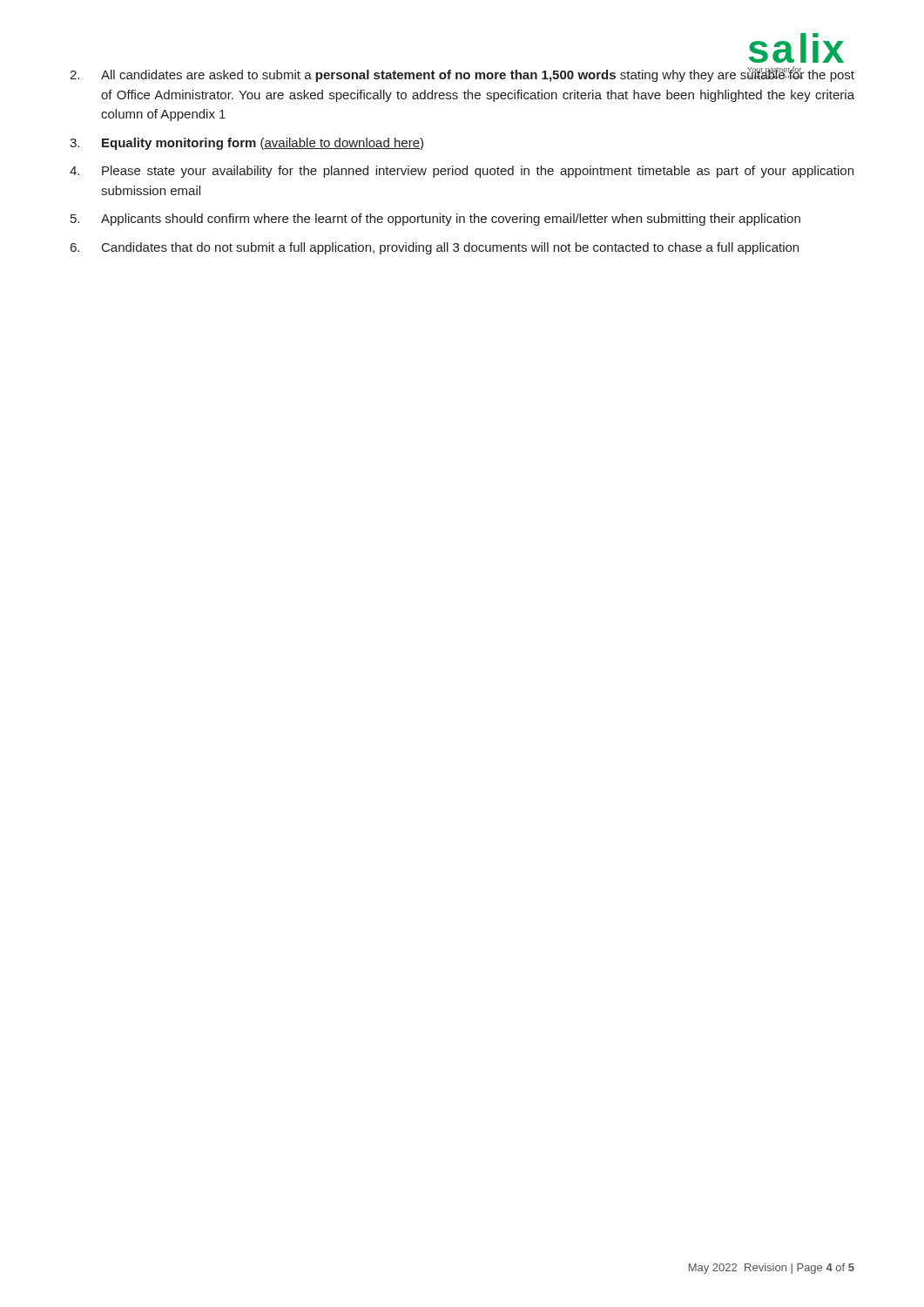
Task: Click on the list item that reads "3. Equality monitoring form (available to"
Action: pos(246,144)
